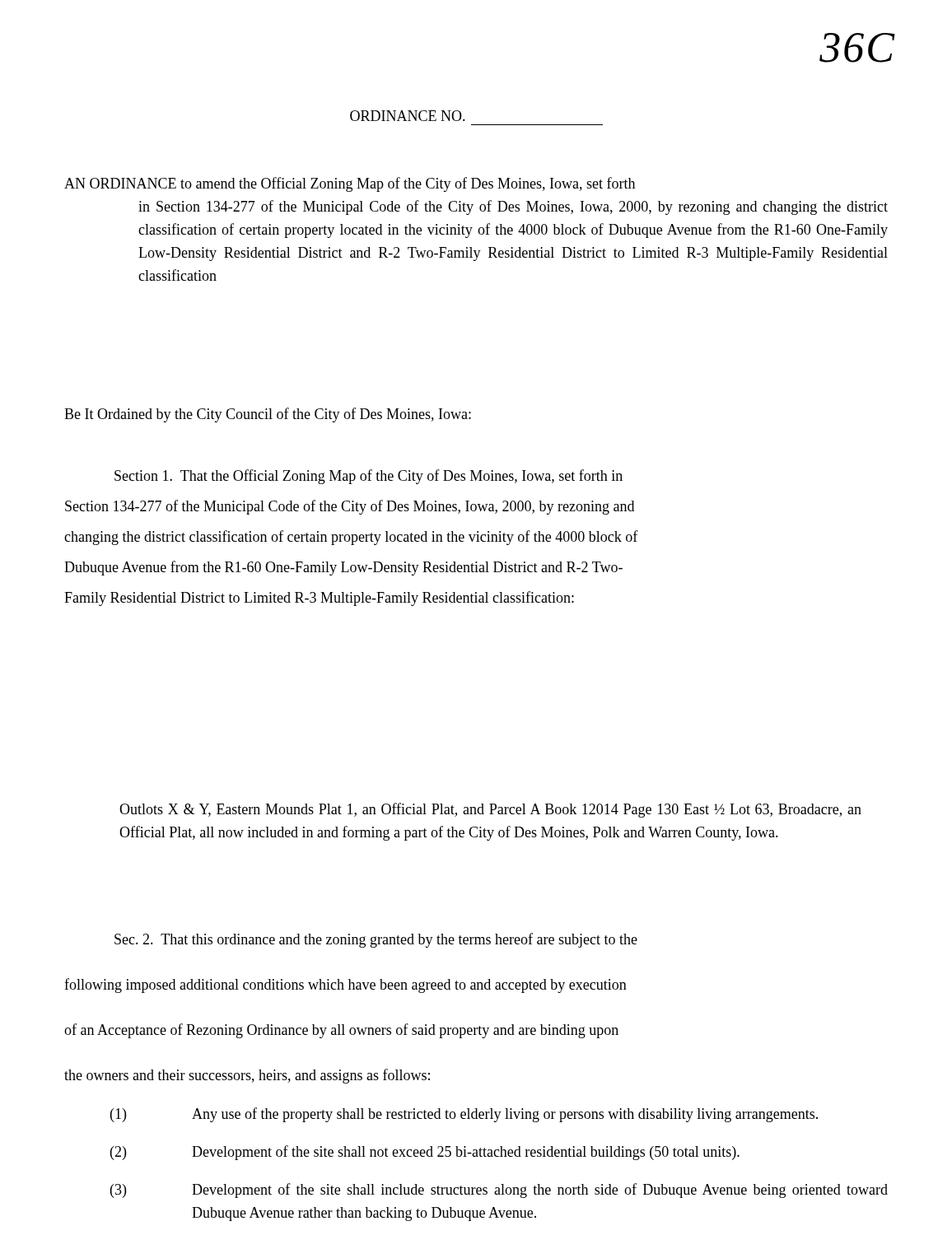The height and width of the screenshot is (1235, 952).
Task: Click the passage that begins "(1) Any use of the"
Action: (476, 1115)
